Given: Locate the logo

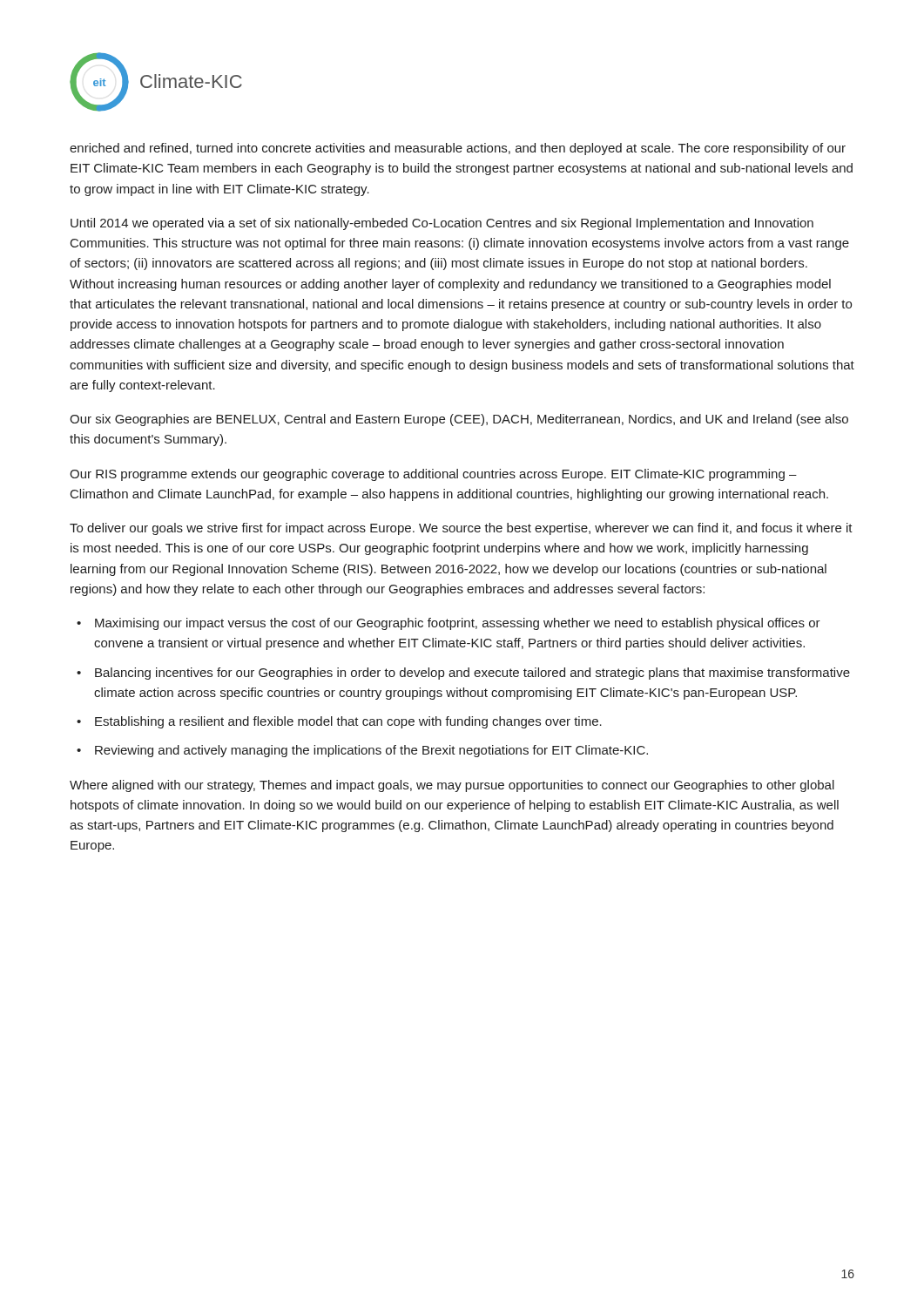Looking at the screenshot, I should click(x=462, y=82).
